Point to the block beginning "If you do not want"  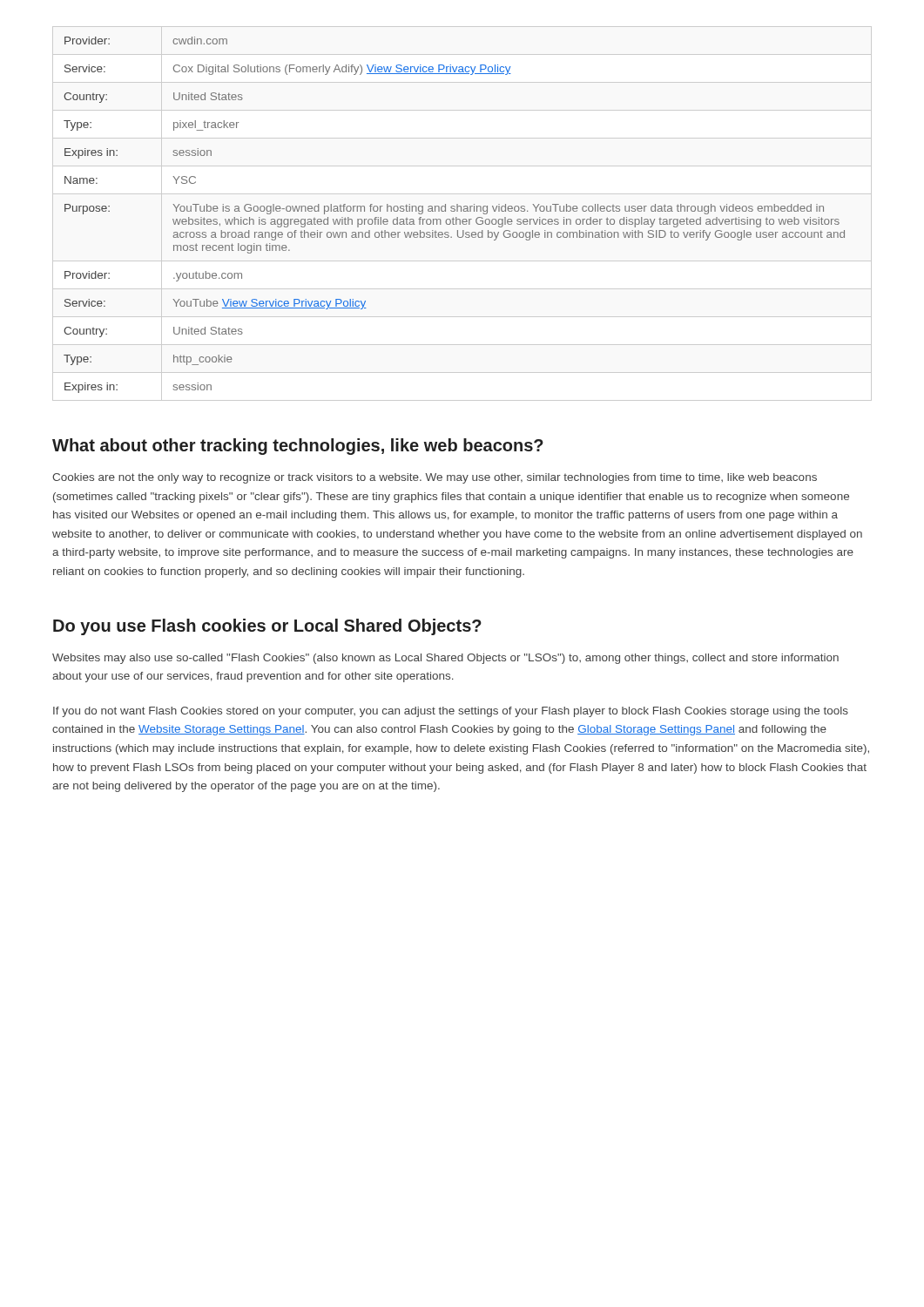pyautogui.click(x=461, y=748)
